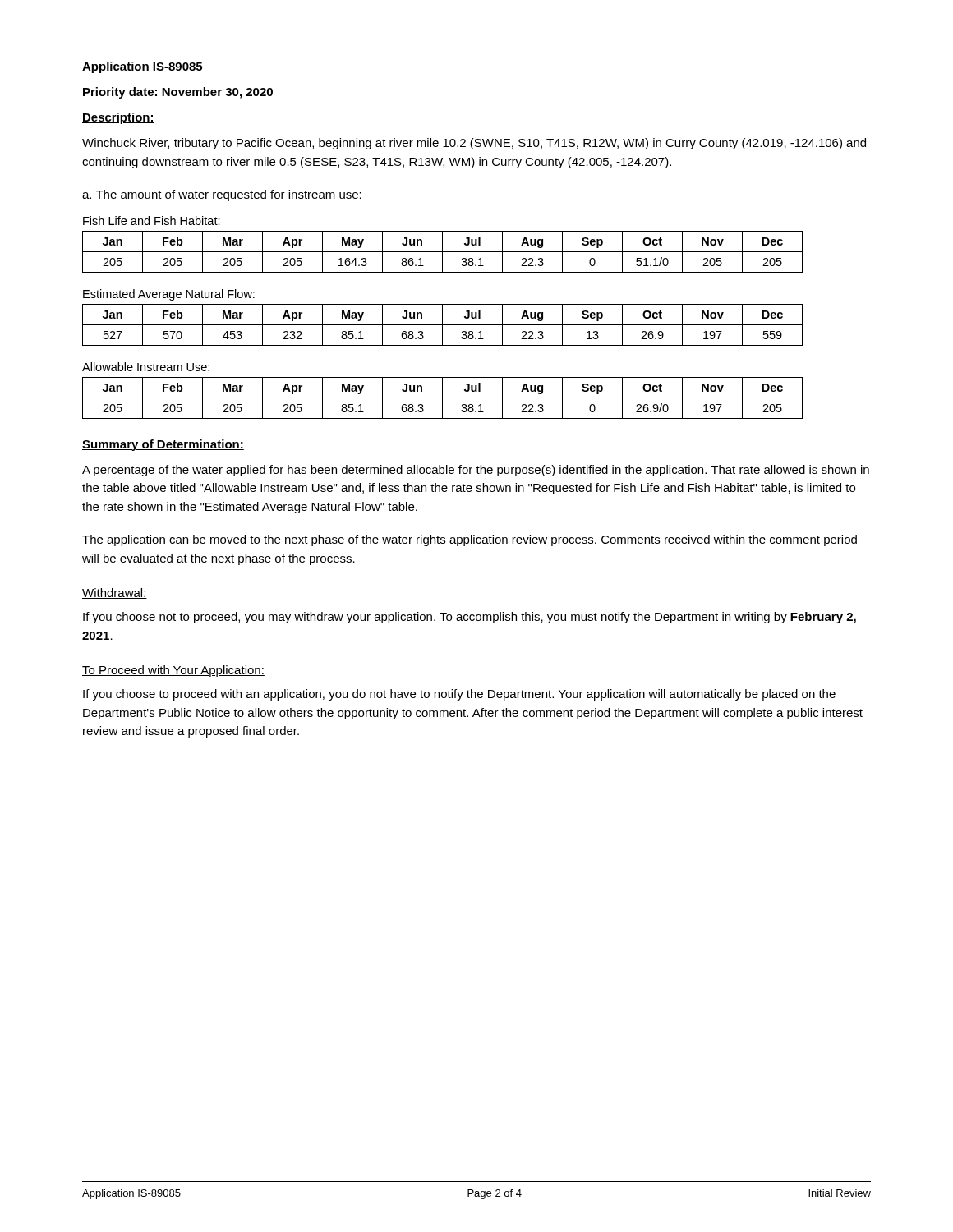Point to the text block starting "A percentage of"

[476, 487]
